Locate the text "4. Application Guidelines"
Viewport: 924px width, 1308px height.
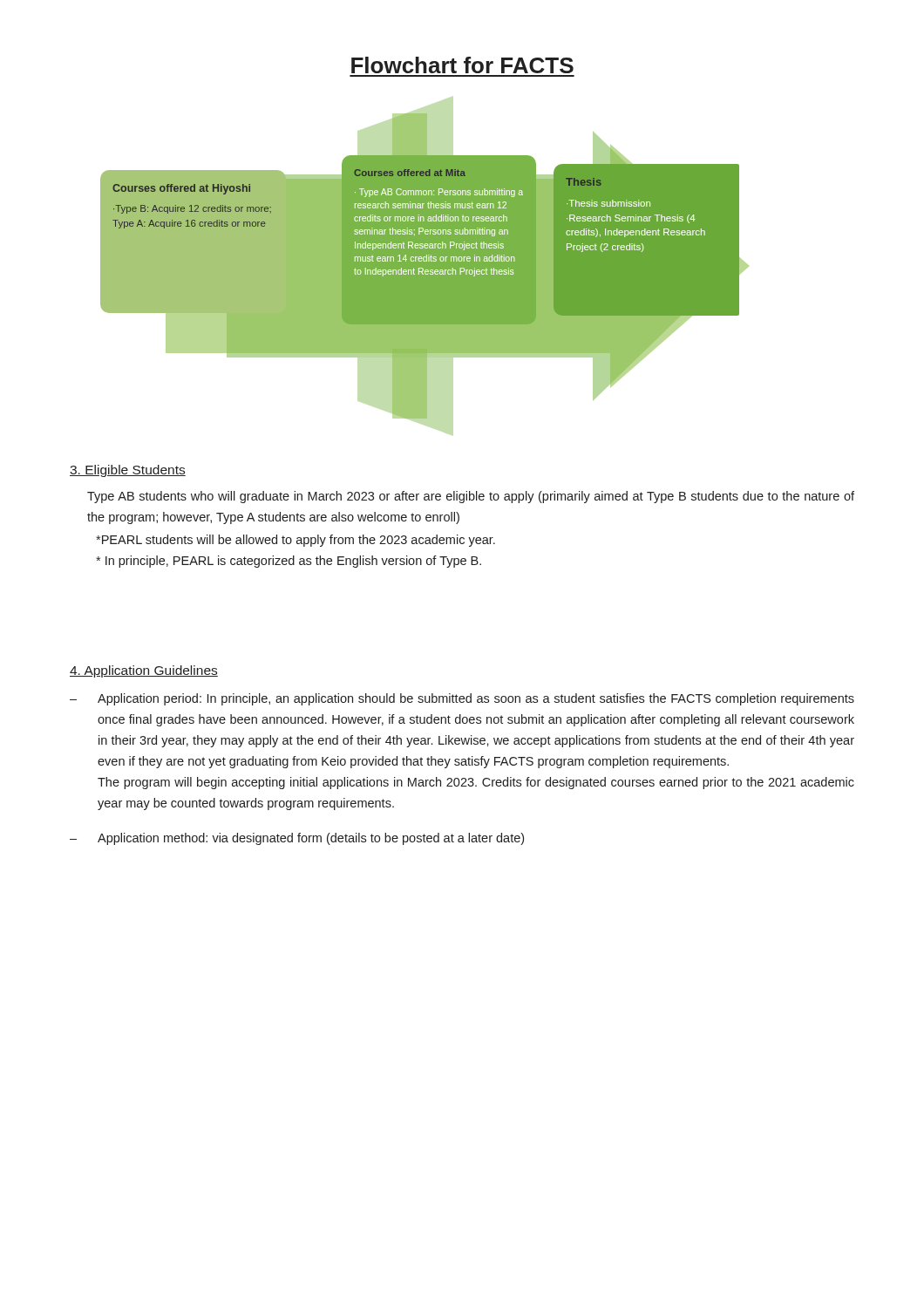click(x=144, y=670)
